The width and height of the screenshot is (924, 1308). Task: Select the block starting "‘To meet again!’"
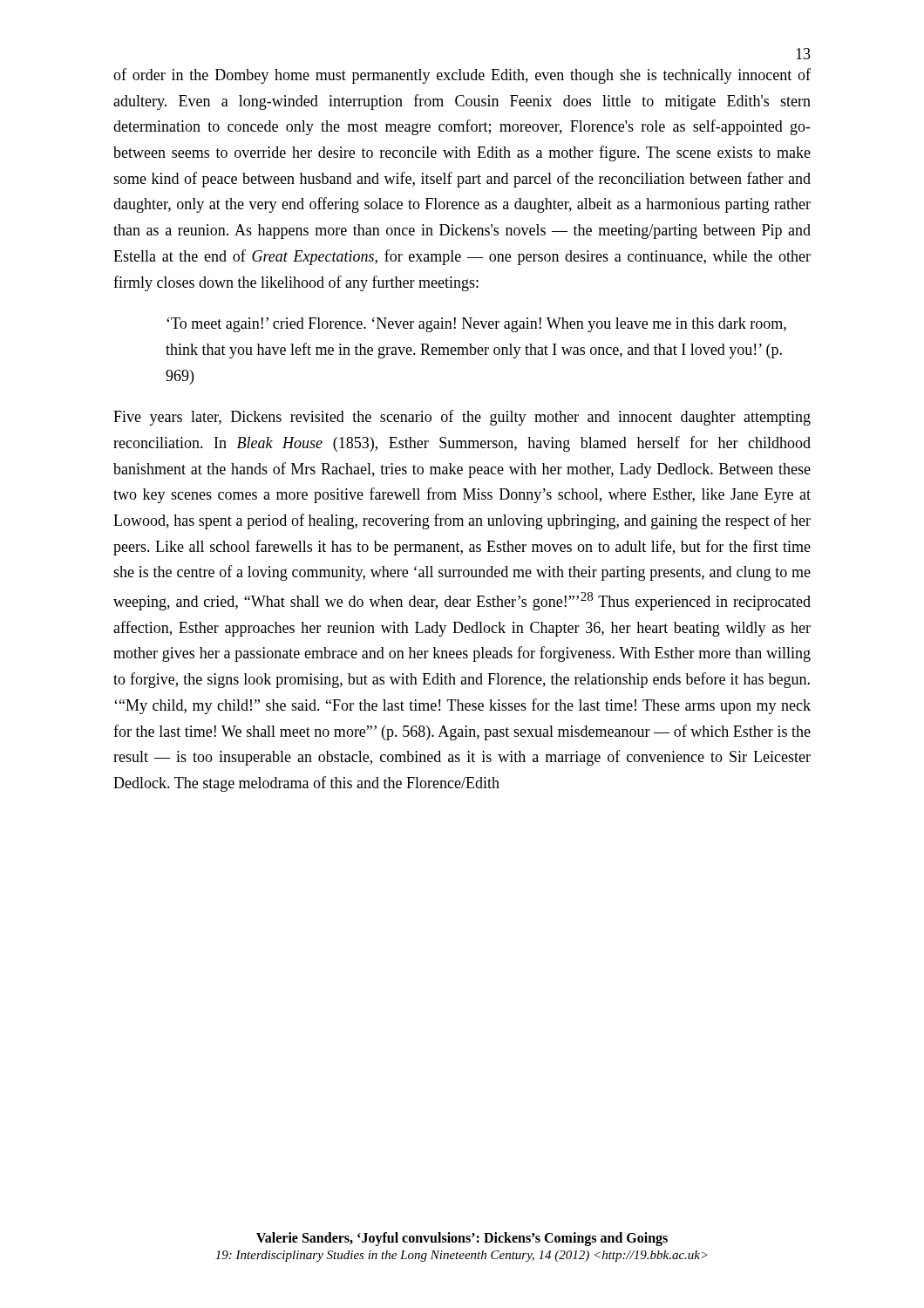point(476,350)
